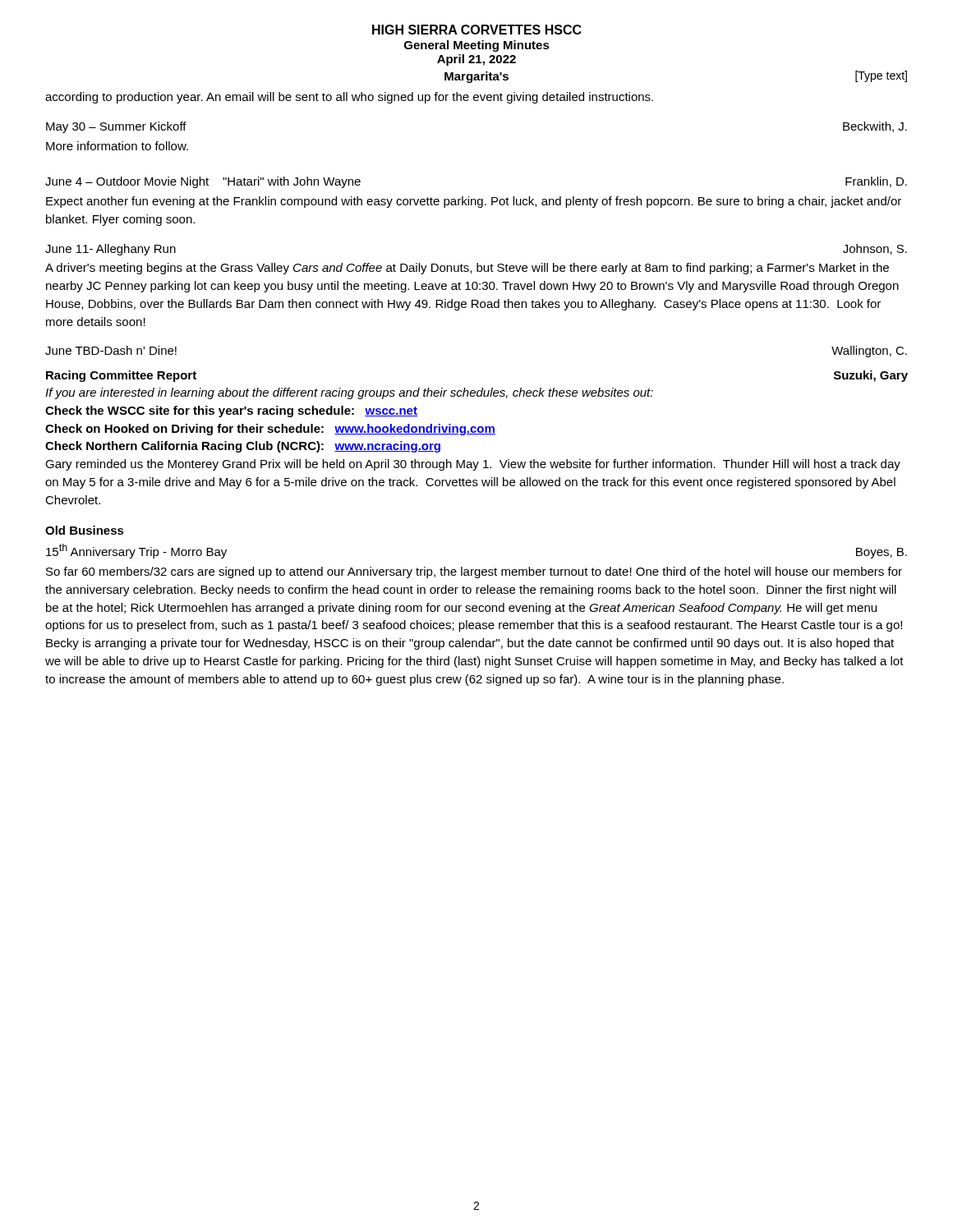Select the section header with the text "Old Business"
This screenshot has height=1232, width=953.
(x=85, y=530)
